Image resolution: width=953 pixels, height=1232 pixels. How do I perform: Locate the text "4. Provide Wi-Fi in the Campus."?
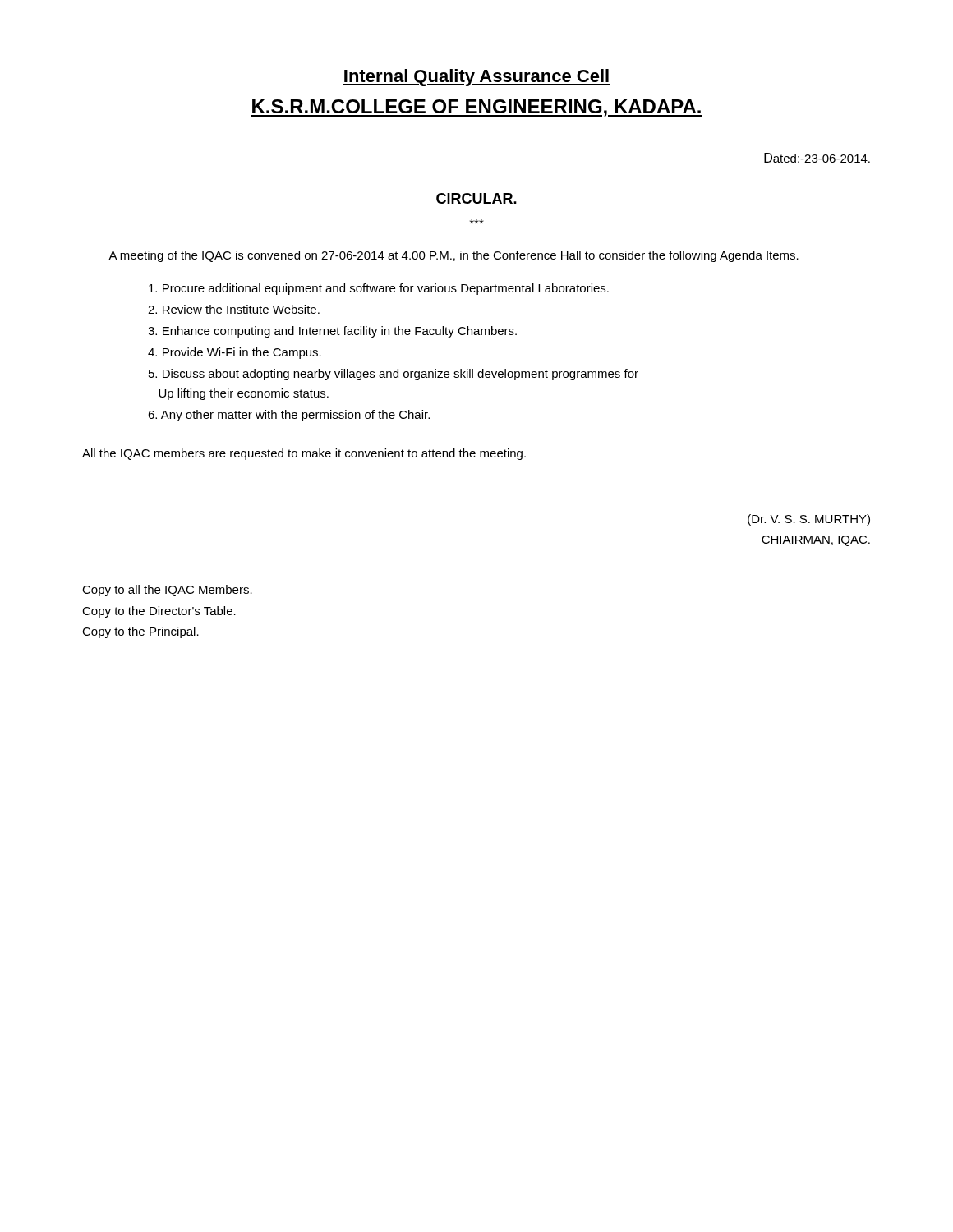(235, 352)
